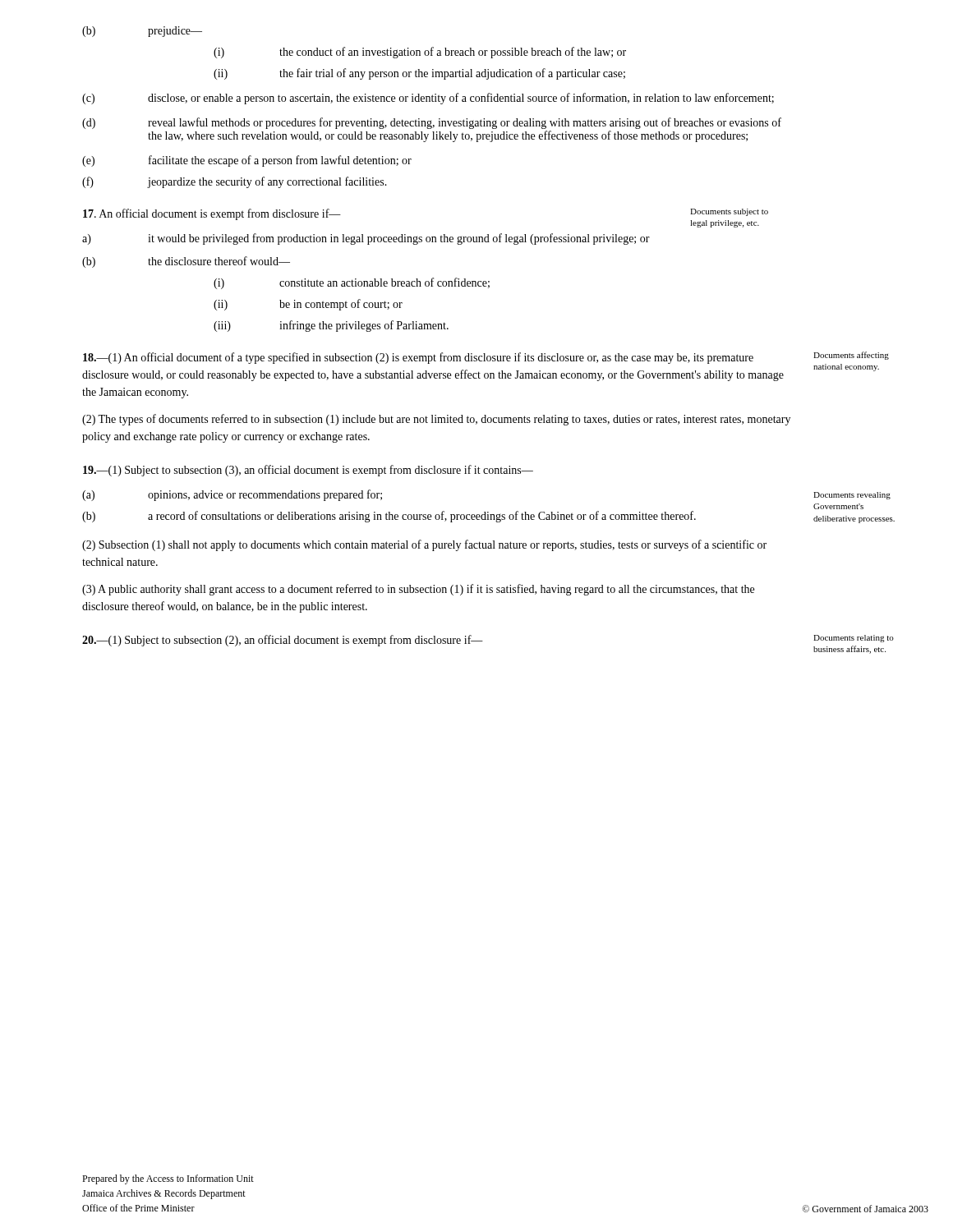
Task: Locate the text block starting "(ii) be in contempt"
Action: pyautogui.click(x=308, y=305)
